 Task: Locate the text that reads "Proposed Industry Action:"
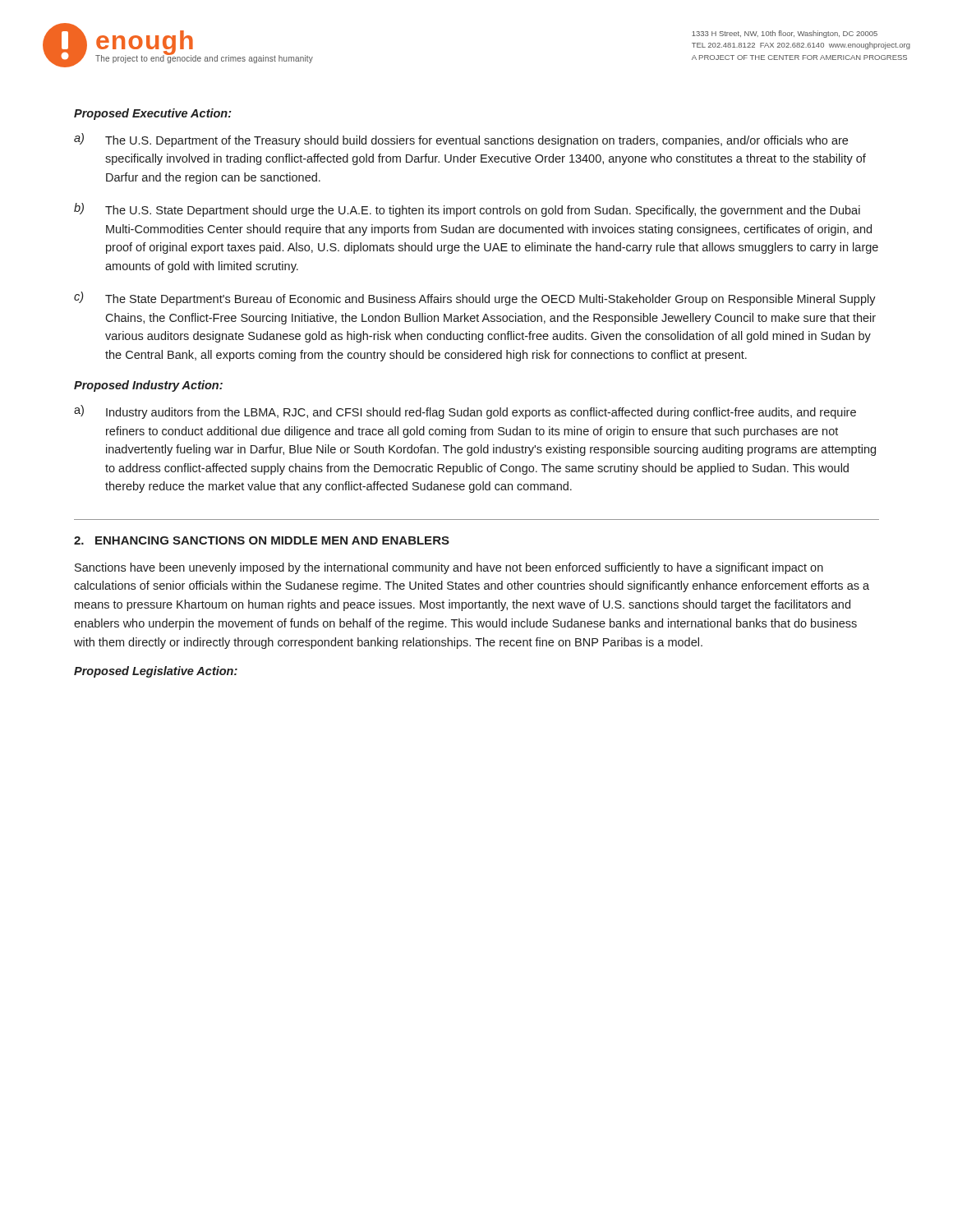[x=149, y=385]
